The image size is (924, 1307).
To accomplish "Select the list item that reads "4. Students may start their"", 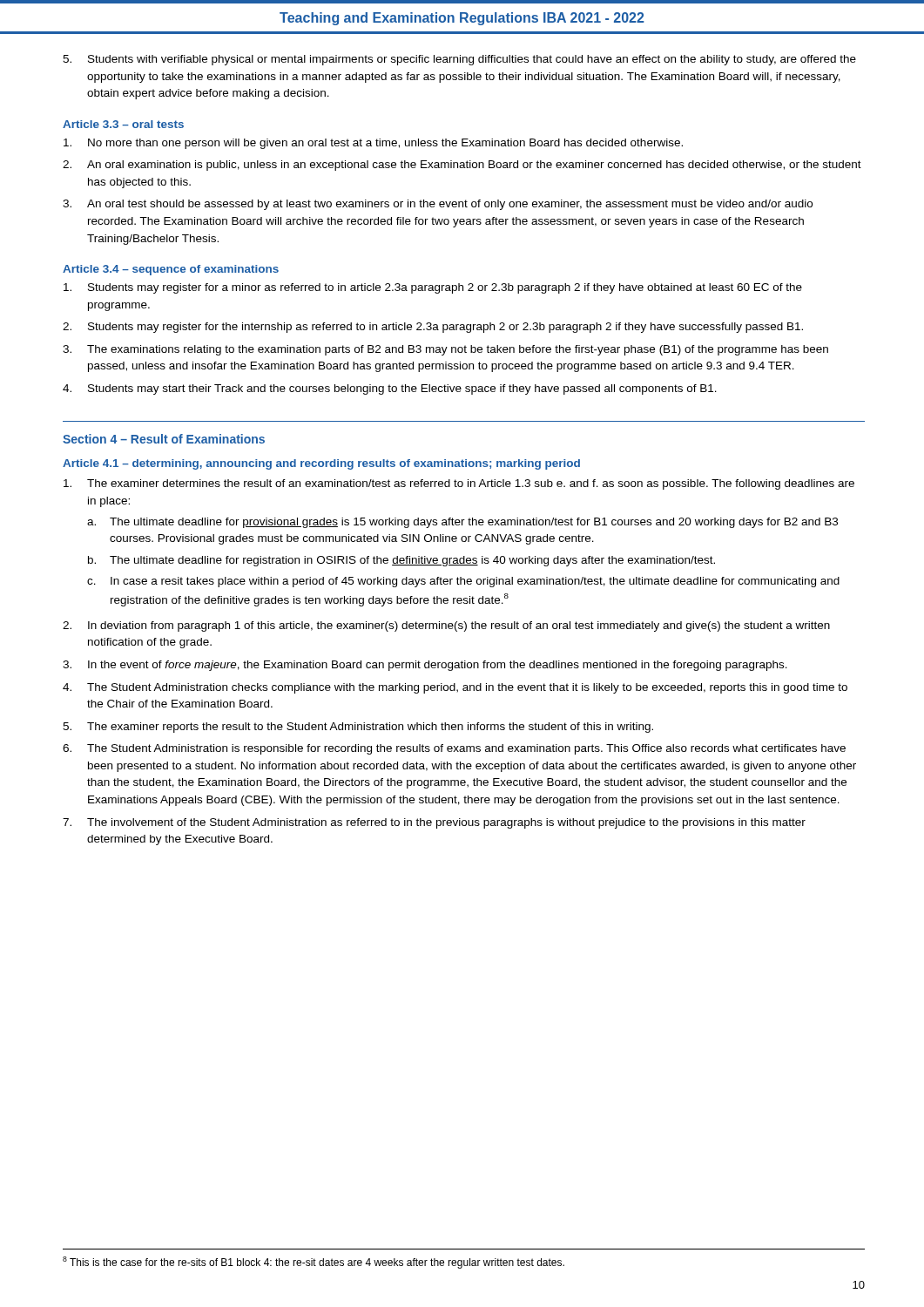I will tap(464, 388).
